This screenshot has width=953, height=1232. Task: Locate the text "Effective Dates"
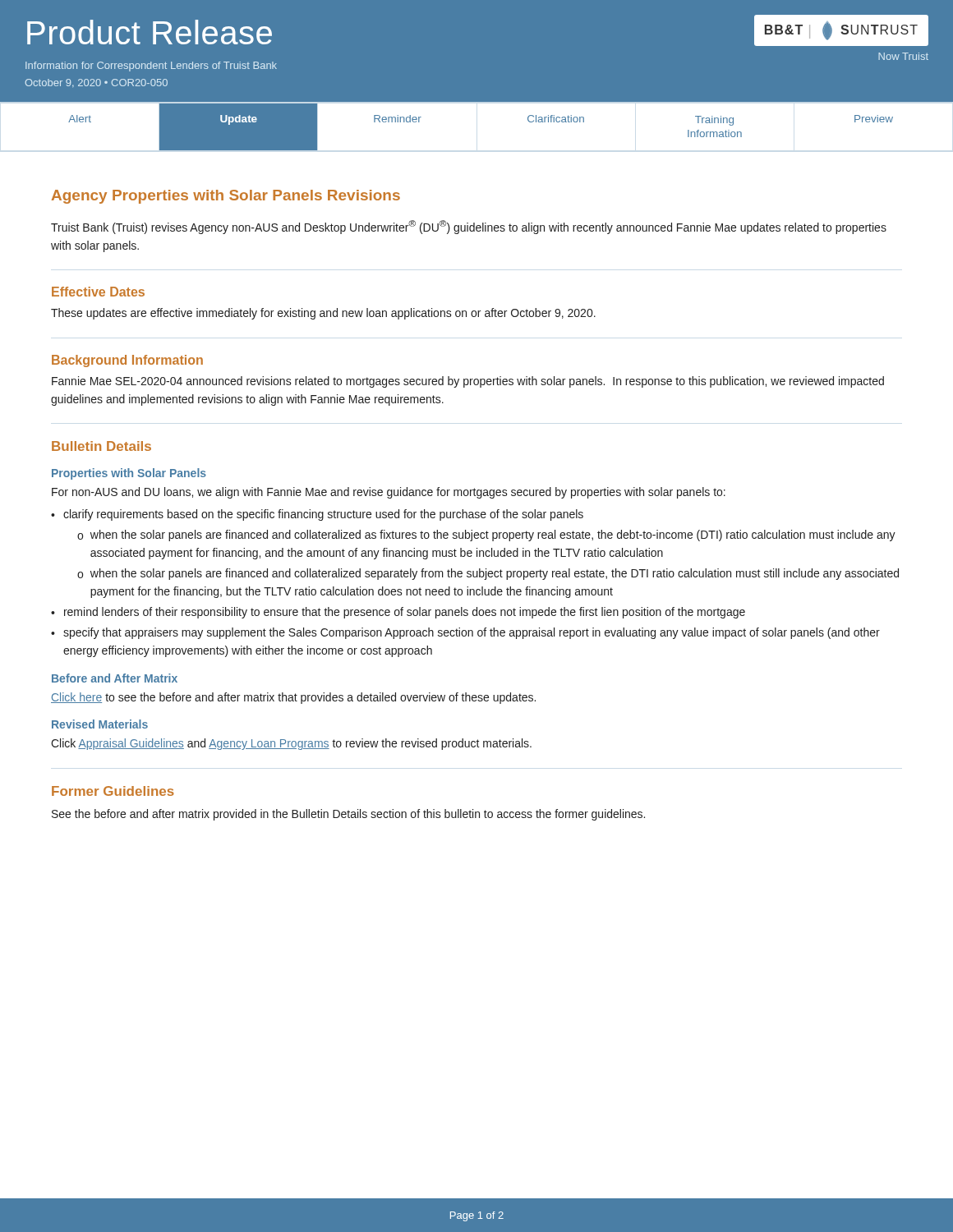(x=98, y=292)
